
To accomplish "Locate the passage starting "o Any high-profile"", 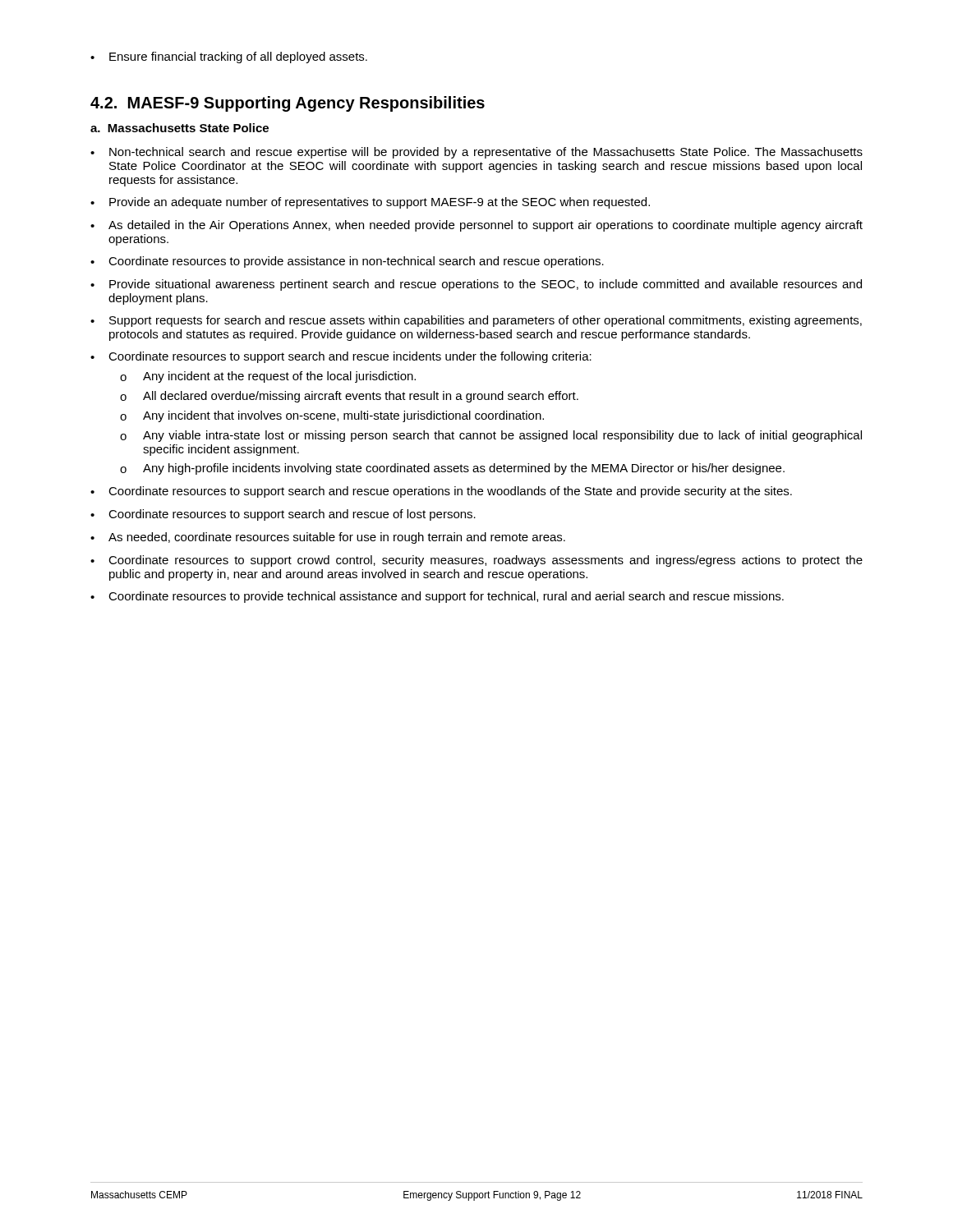I will click(453, 468).
